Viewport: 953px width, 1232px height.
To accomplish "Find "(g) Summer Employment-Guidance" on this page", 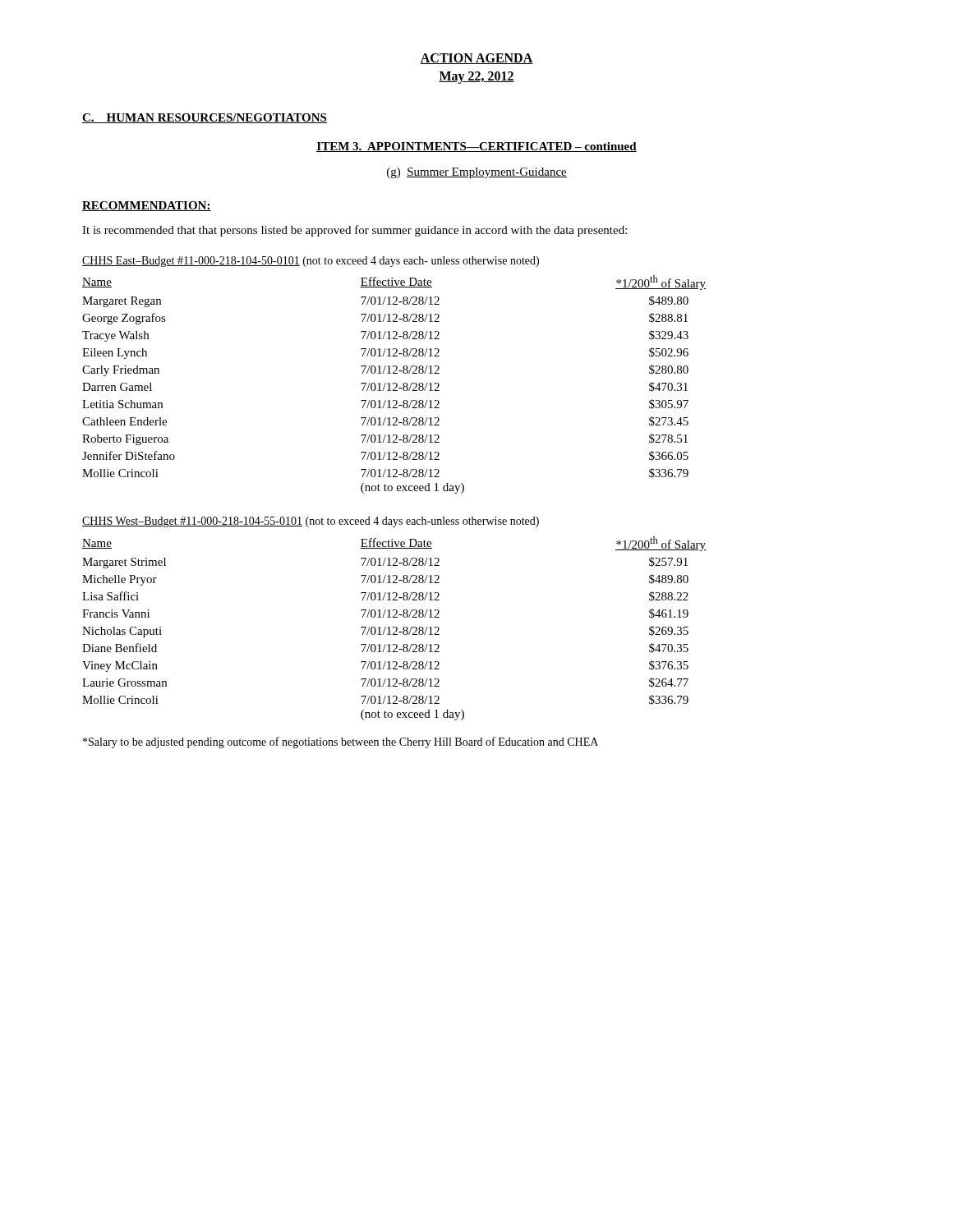I will point(476,171).
